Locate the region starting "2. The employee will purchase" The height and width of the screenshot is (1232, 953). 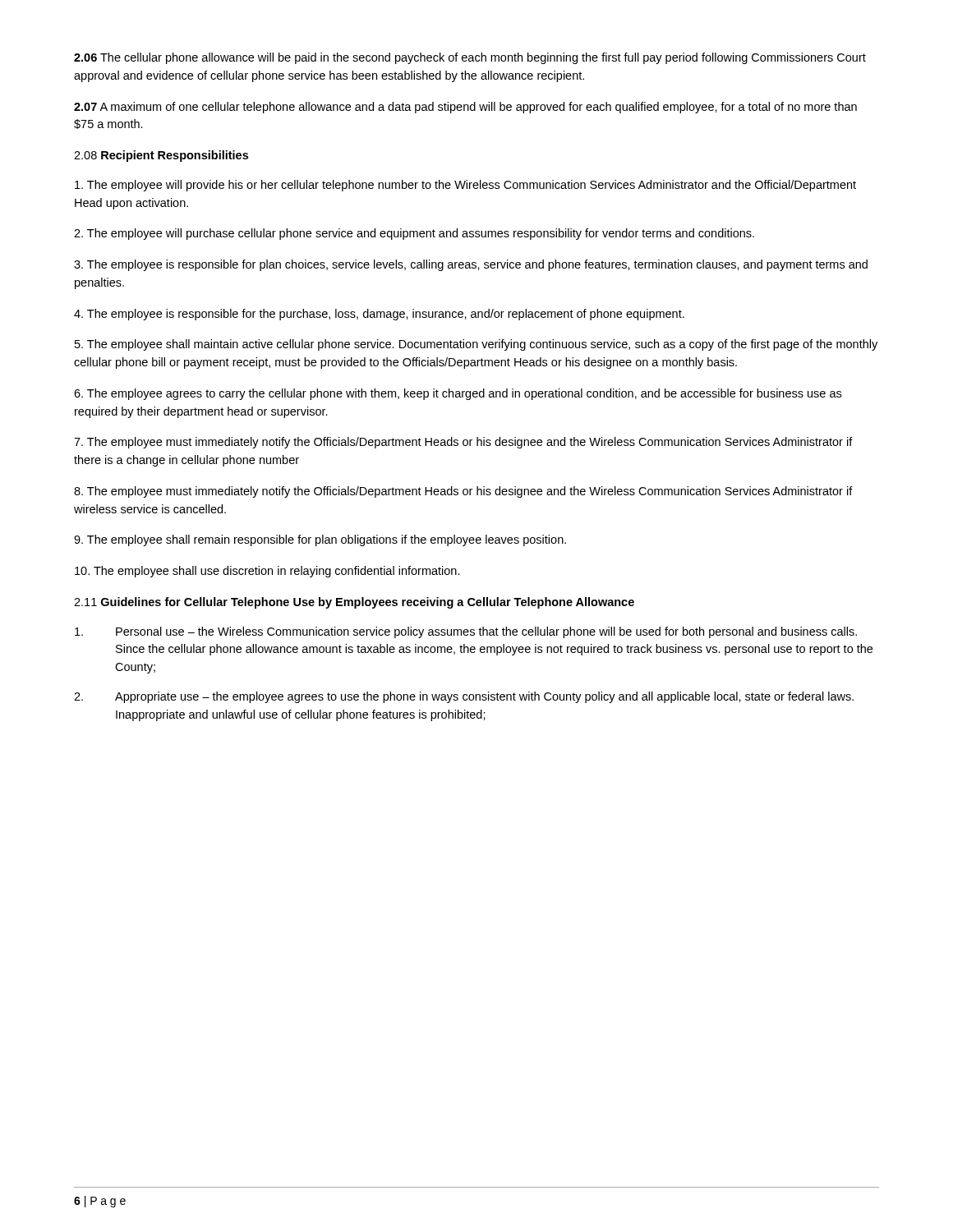[x=415, y=233]
